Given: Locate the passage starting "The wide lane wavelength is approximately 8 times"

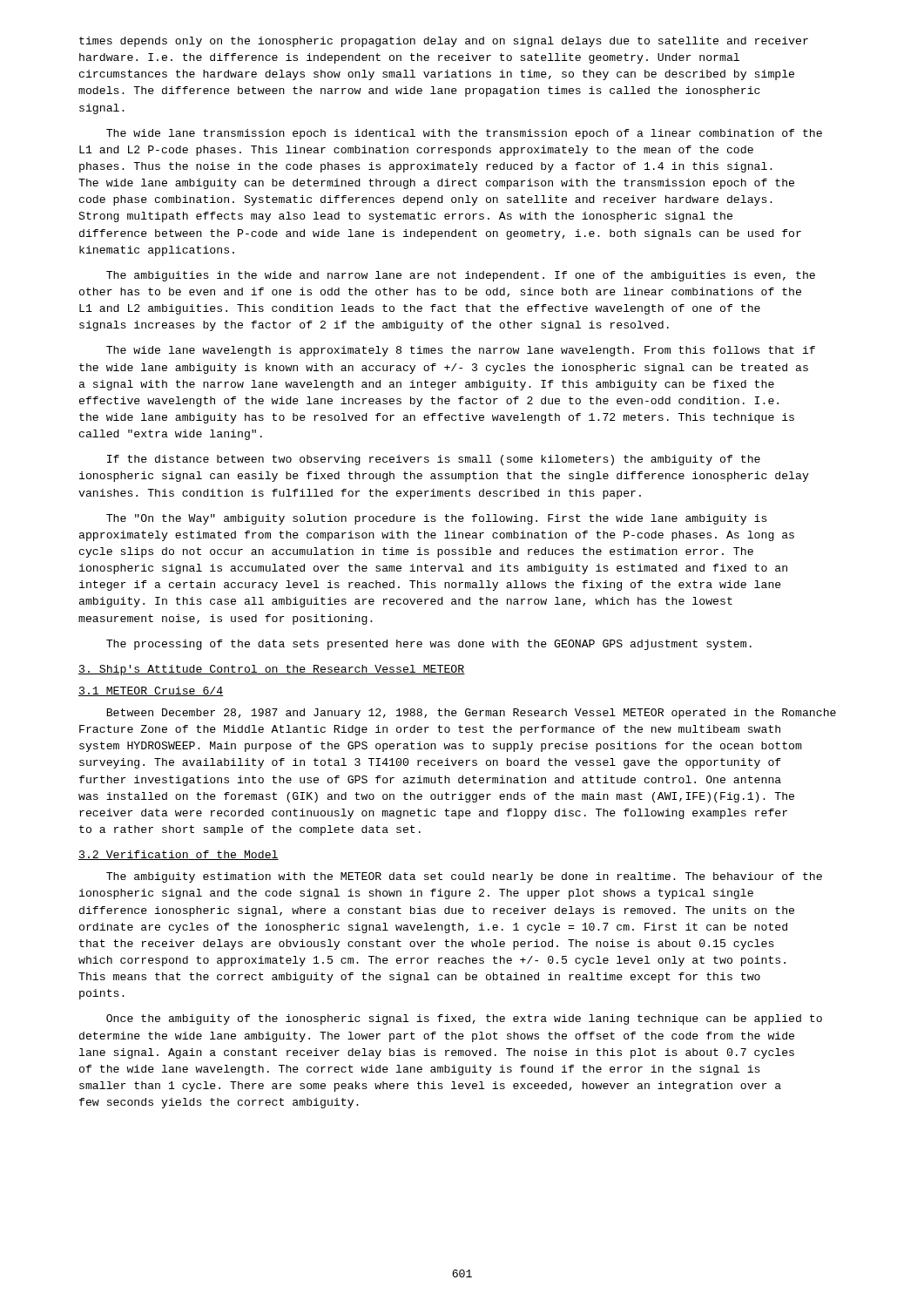Looking at the screenshot, I should click(x=447, y=393).
